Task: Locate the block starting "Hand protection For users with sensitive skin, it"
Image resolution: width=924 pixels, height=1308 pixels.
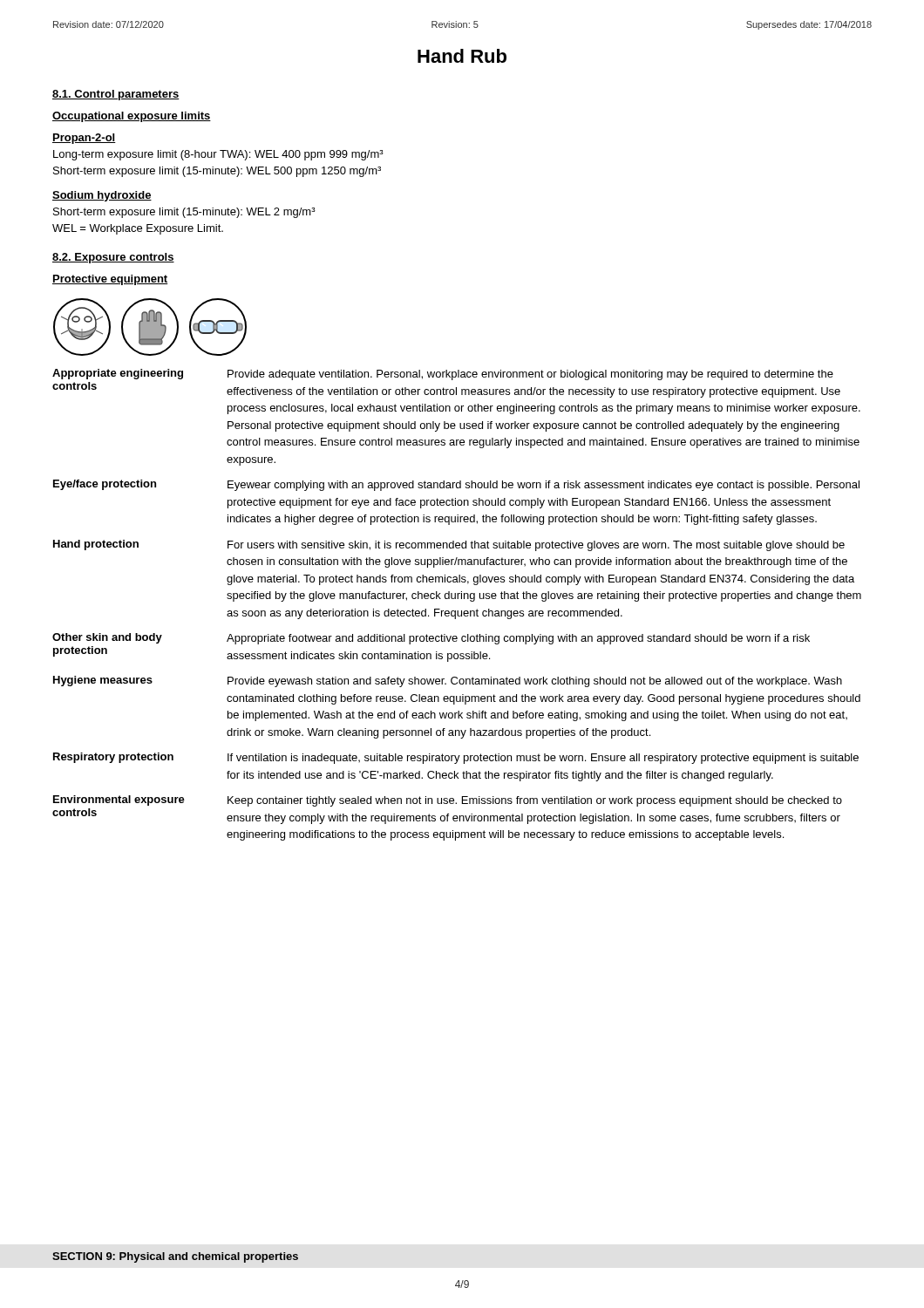Action: click(462, 579)
